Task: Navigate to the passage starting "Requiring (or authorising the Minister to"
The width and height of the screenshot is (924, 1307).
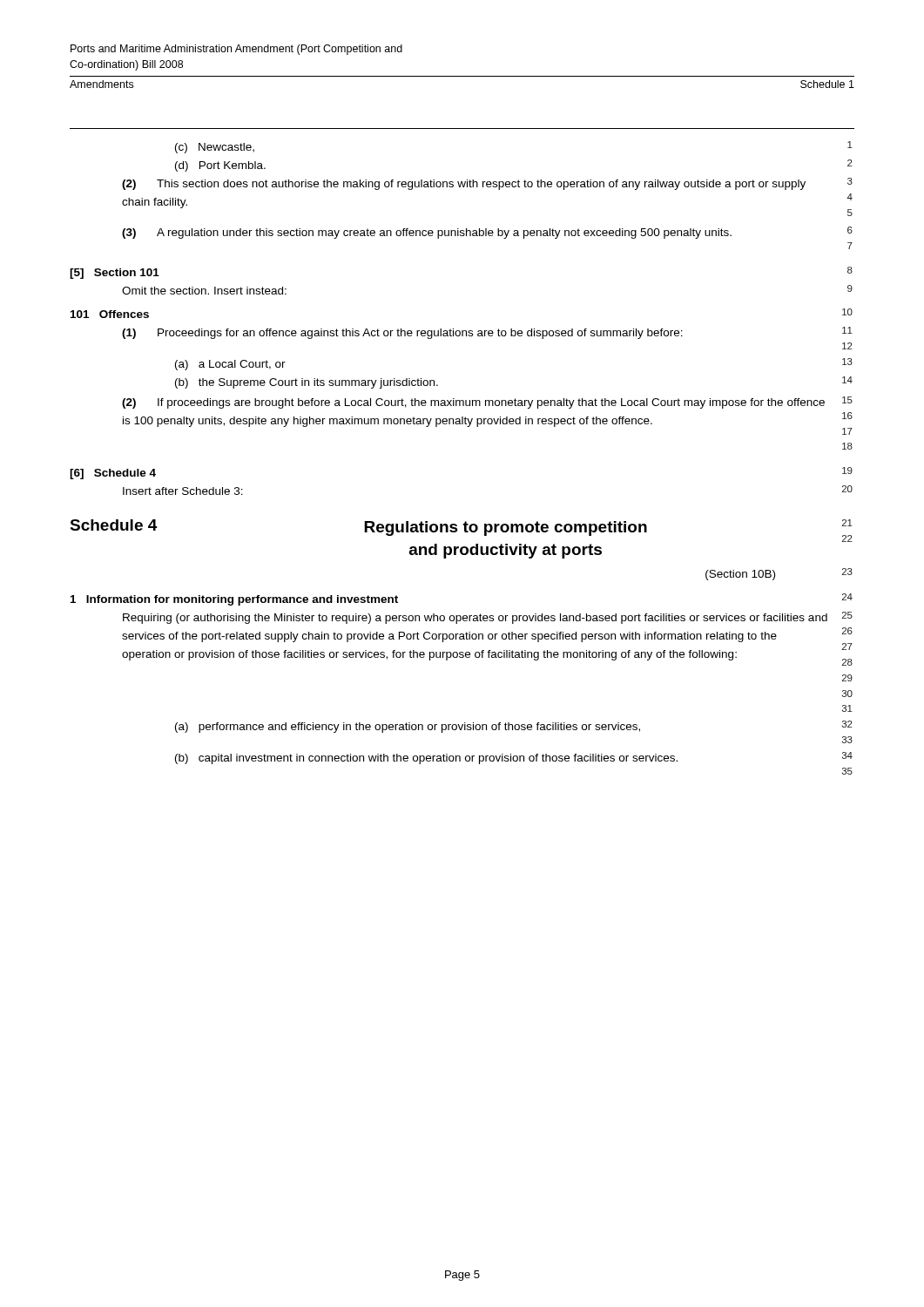Action: pos(462,663)
